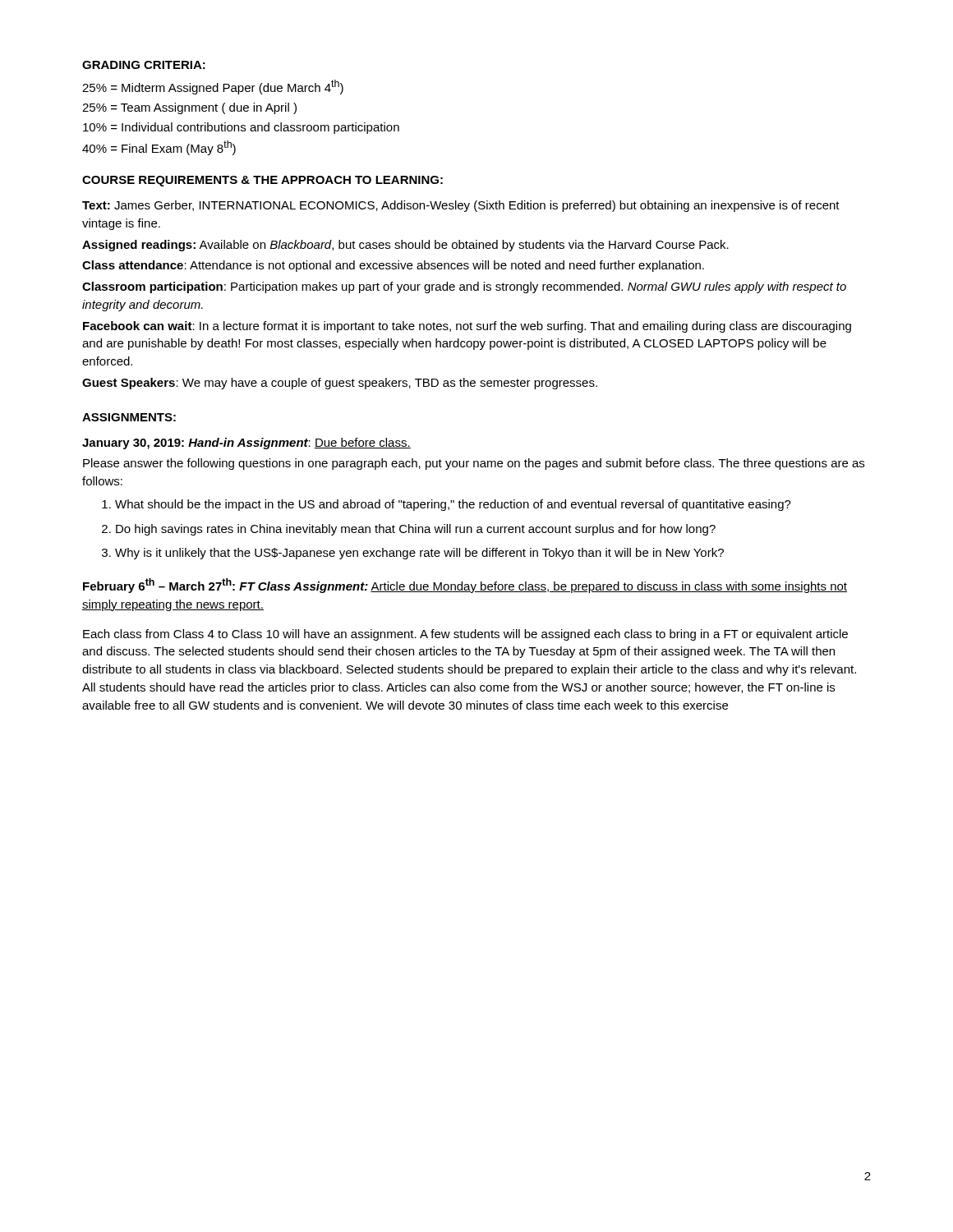Point to the block beginning "25% = Team Assignment ( due in"
Image resolution: width=953 pixels, height=1232 pixels.
[x=190, y=107]
